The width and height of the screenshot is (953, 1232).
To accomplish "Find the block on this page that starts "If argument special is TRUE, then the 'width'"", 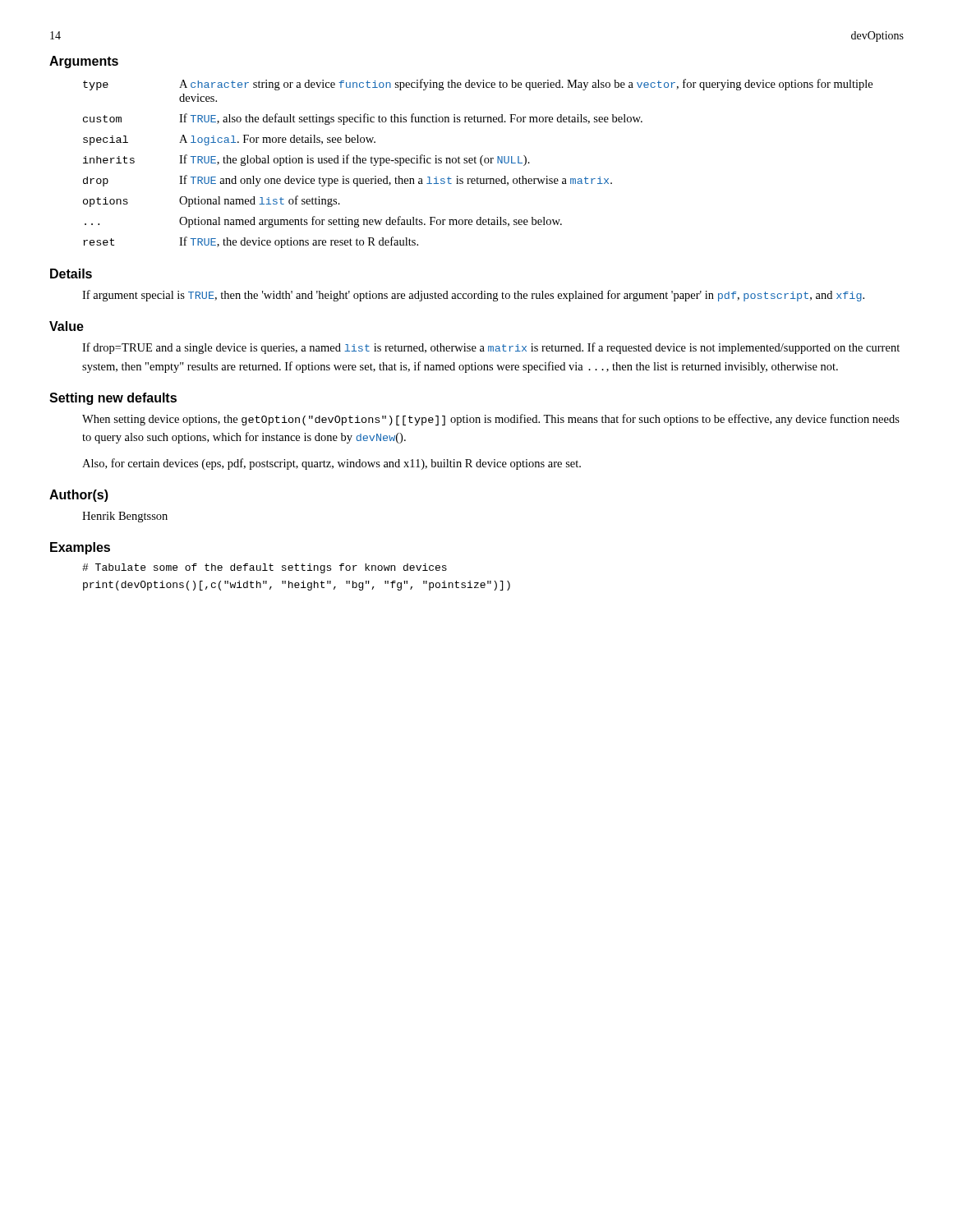I will (x=474, y=295).
